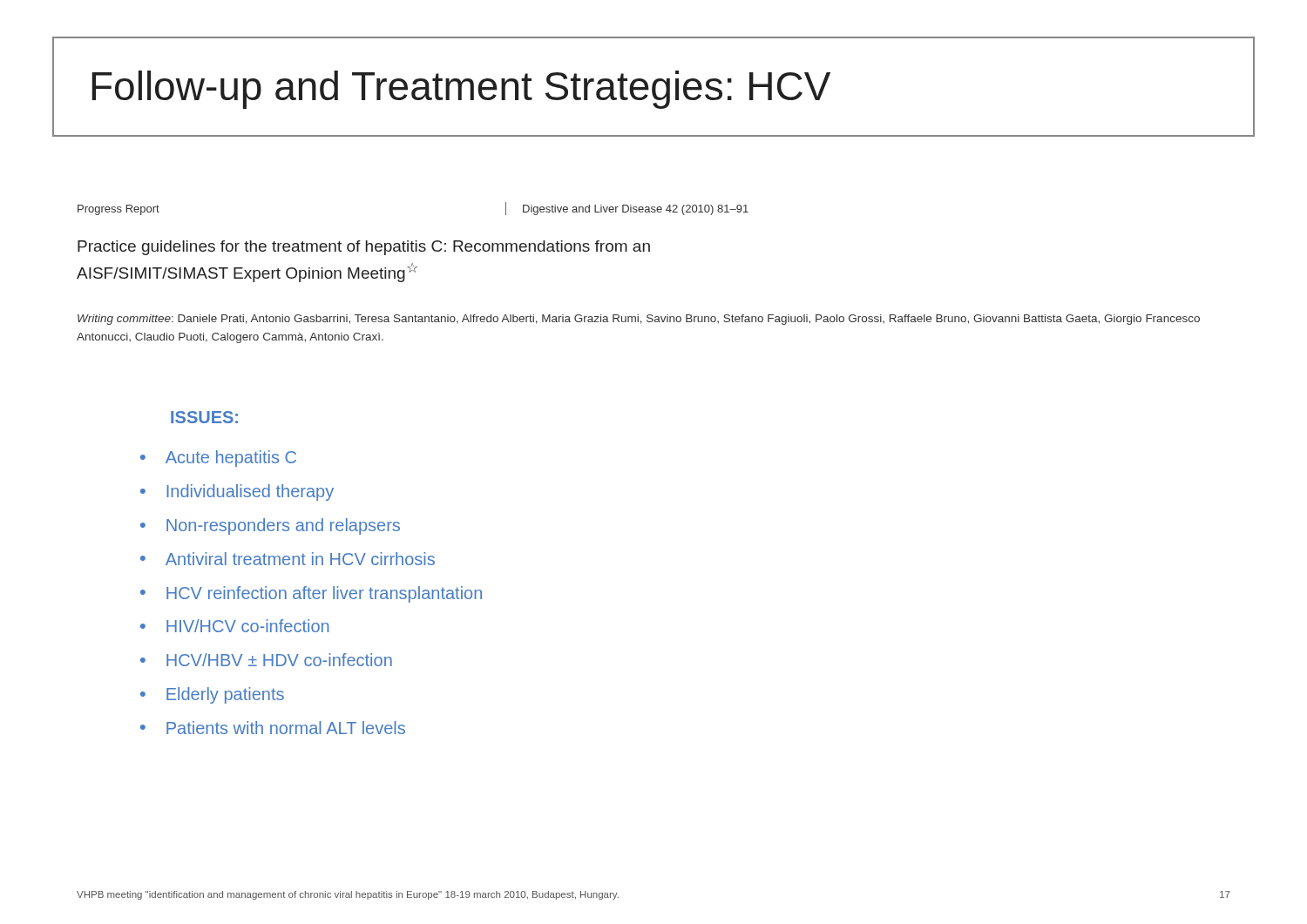Locate the block of text that opens with "• HCV reinfection after liver"
Image resolution: width=1307 pixels, height=924 pixels.
click(311, 593)
